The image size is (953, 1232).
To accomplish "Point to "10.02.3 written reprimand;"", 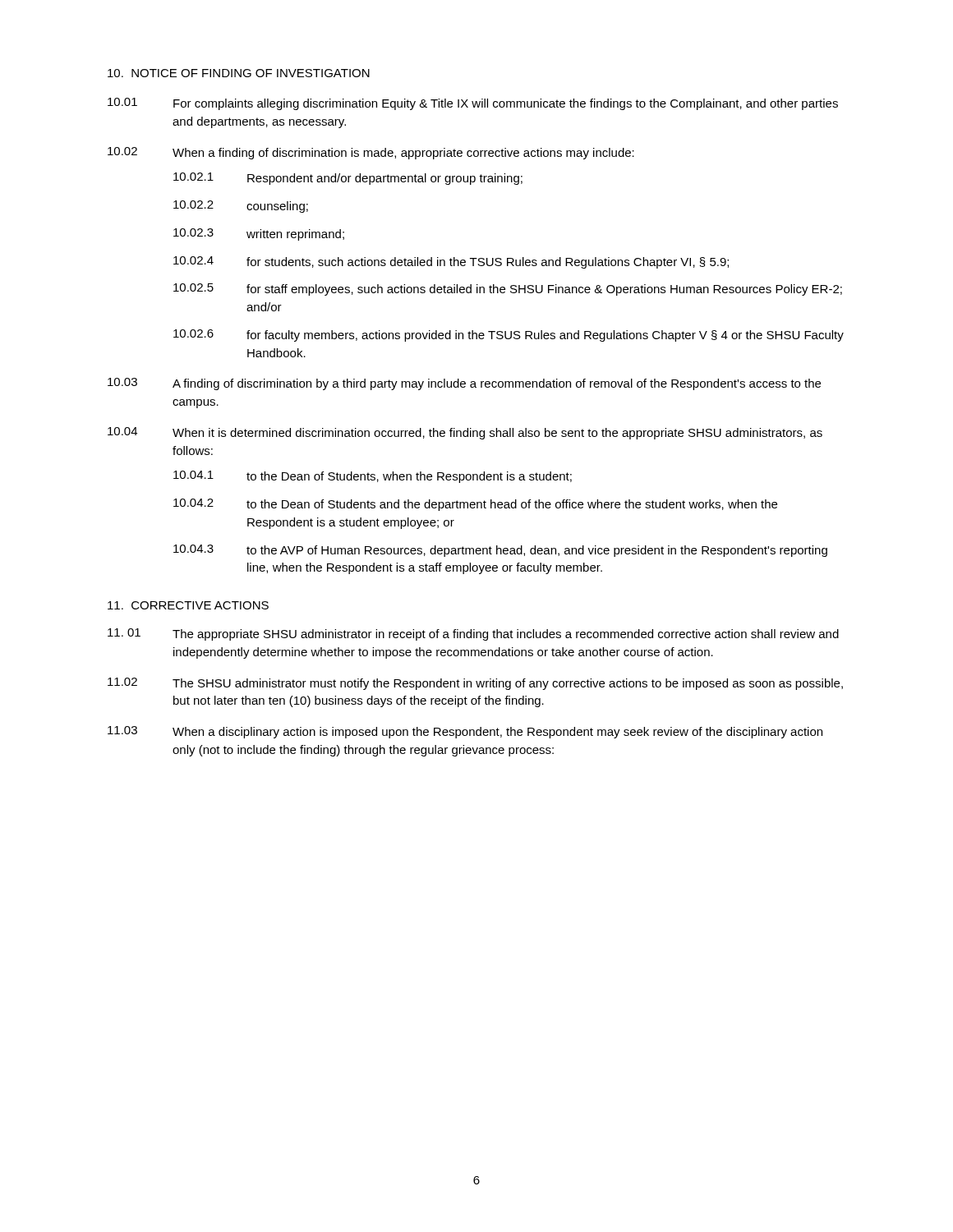I will (259, 234).
